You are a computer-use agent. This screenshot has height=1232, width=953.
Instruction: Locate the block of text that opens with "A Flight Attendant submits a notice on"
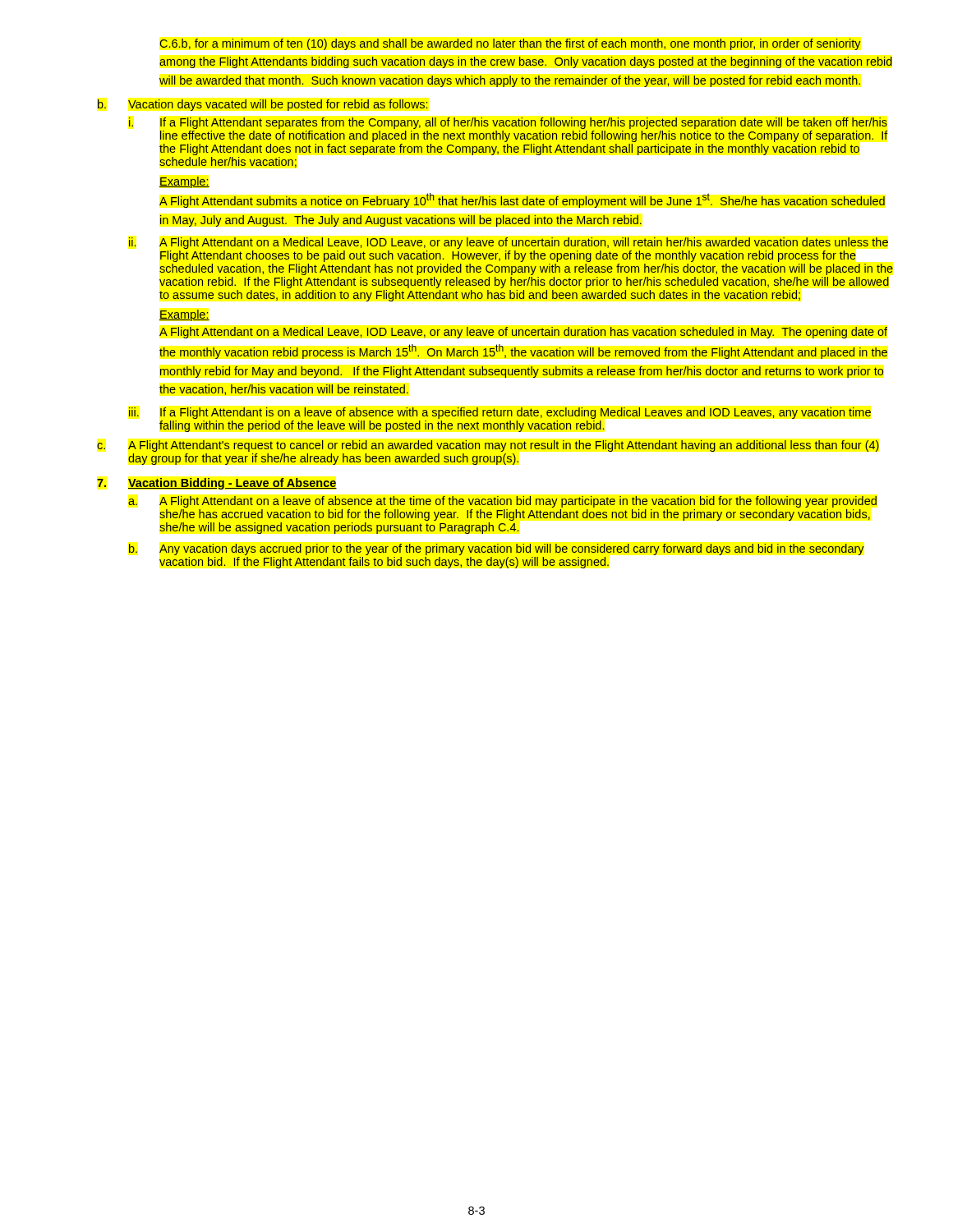click(x=522, y=209)
